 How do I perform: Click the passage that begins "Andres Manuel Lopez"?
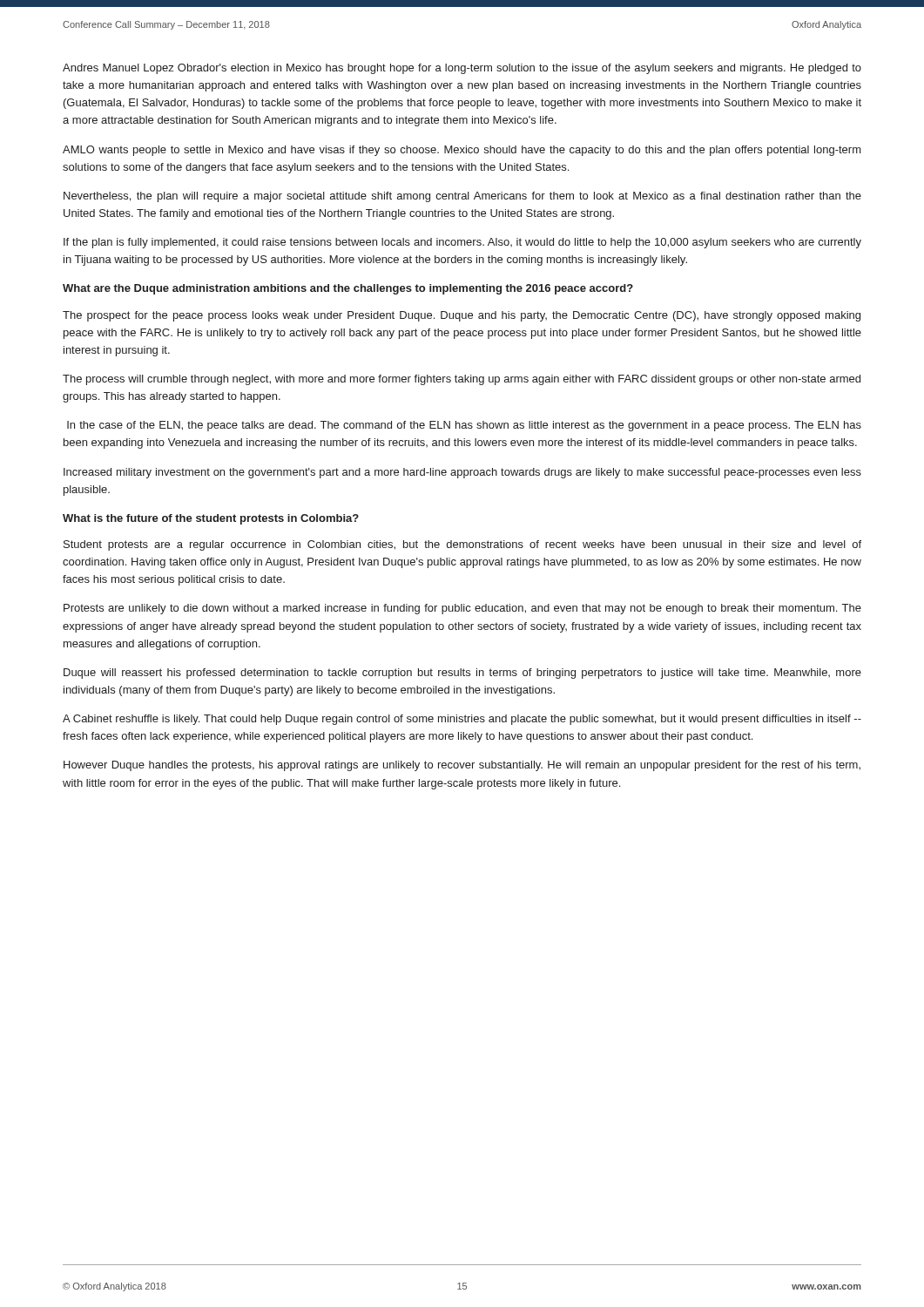click(462, 94)
